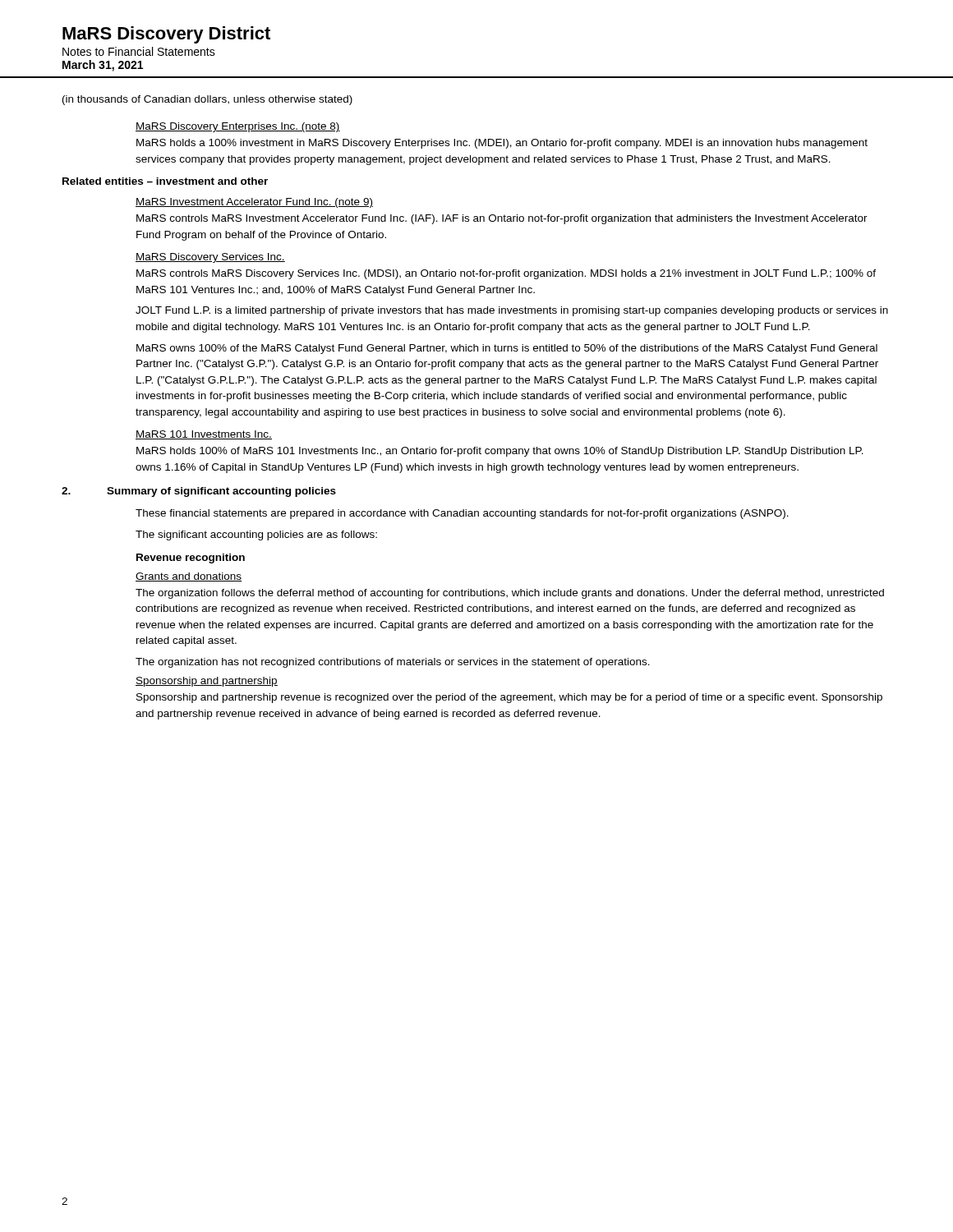Point to the text block starting "MaRS holds 100% of MaRS 101"
This screenshot has width=953, height=1232.
(513, 459)
